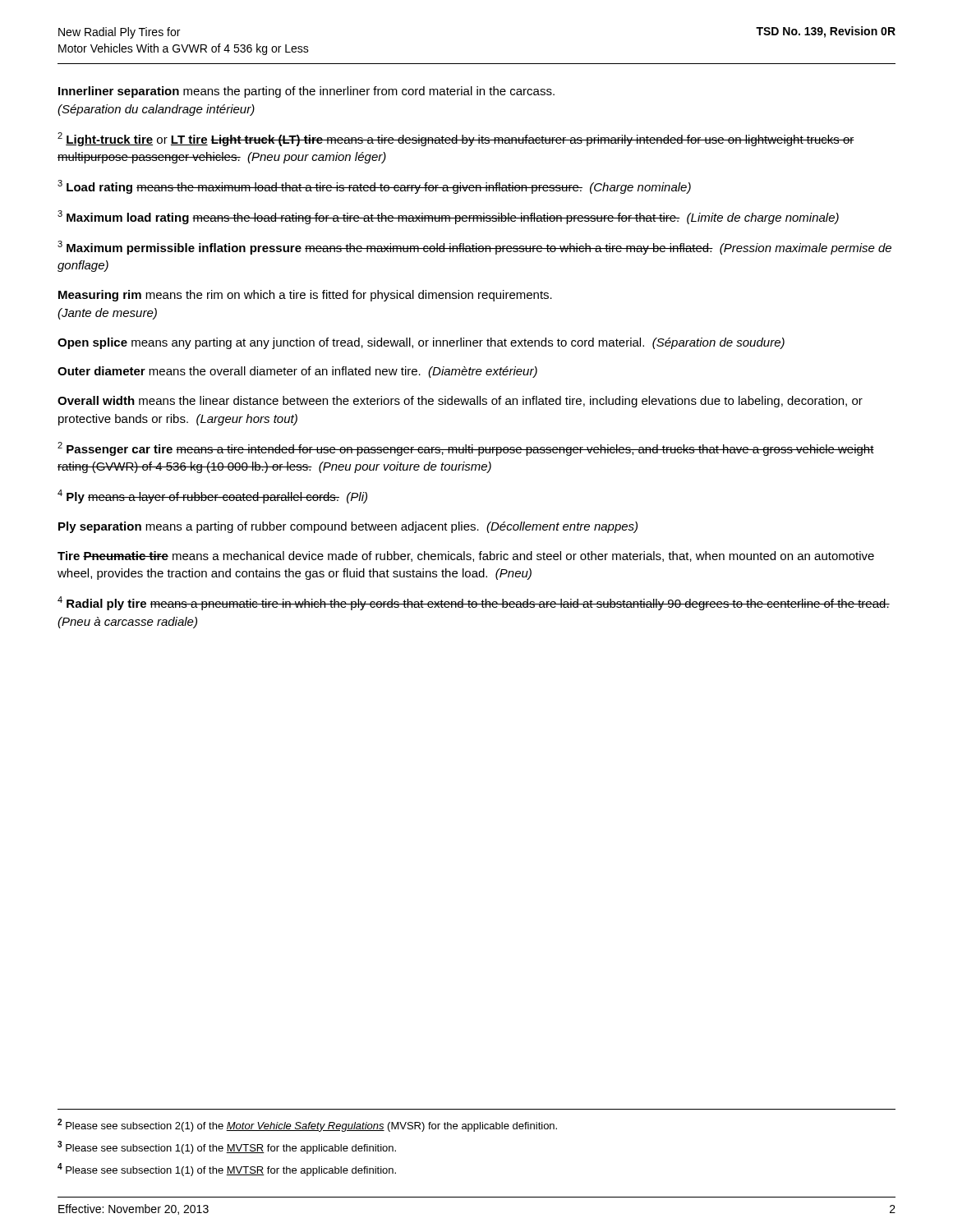Navigate to the text starting "3 Maximum permissible inflation pressure means the"

(475, 255)
